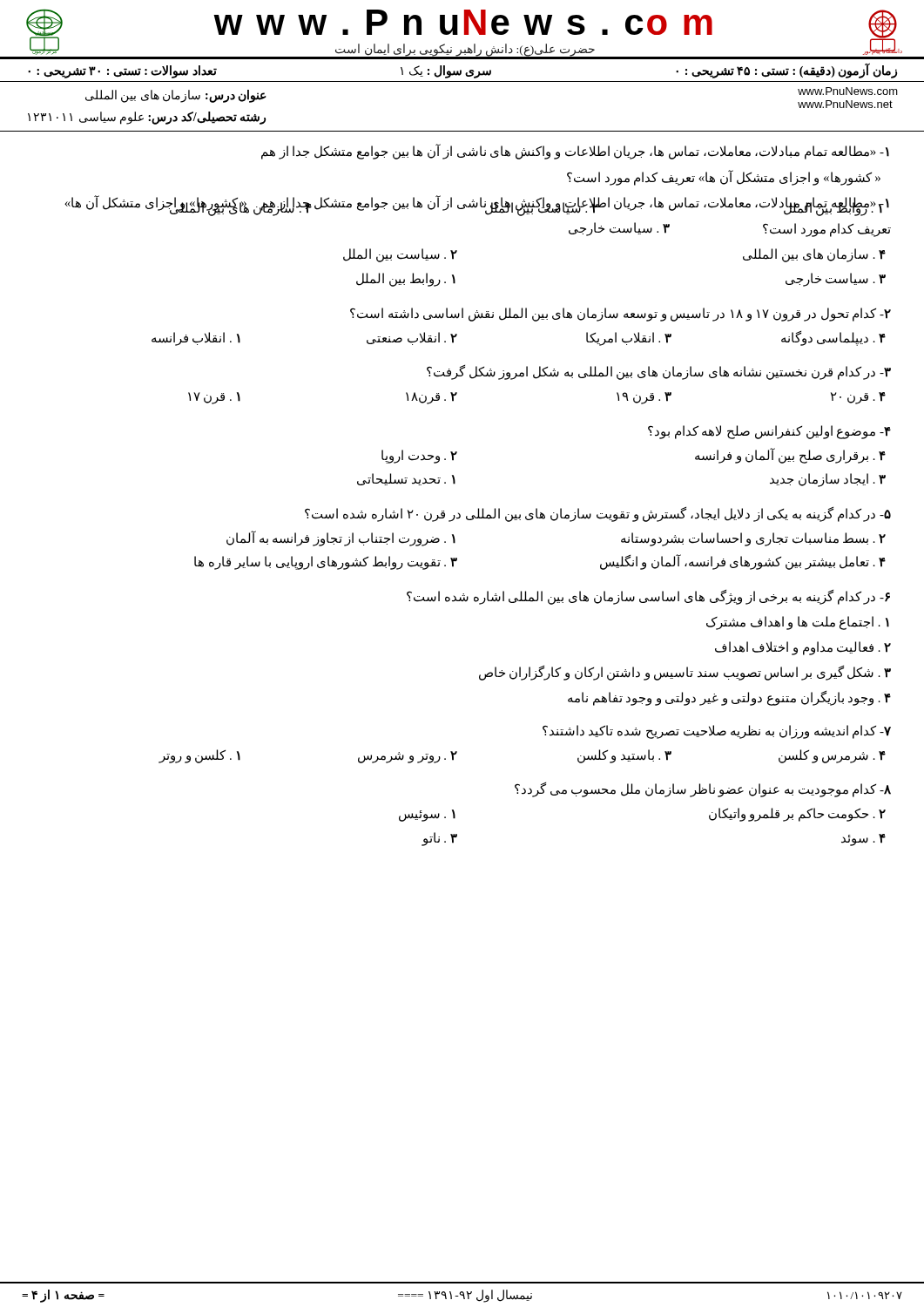Viewport: 924px width, 1307px height.
Task: Locate the text block starting "۲- کدام تحول در قرون ۱۷"
Action: click(462, 325)
